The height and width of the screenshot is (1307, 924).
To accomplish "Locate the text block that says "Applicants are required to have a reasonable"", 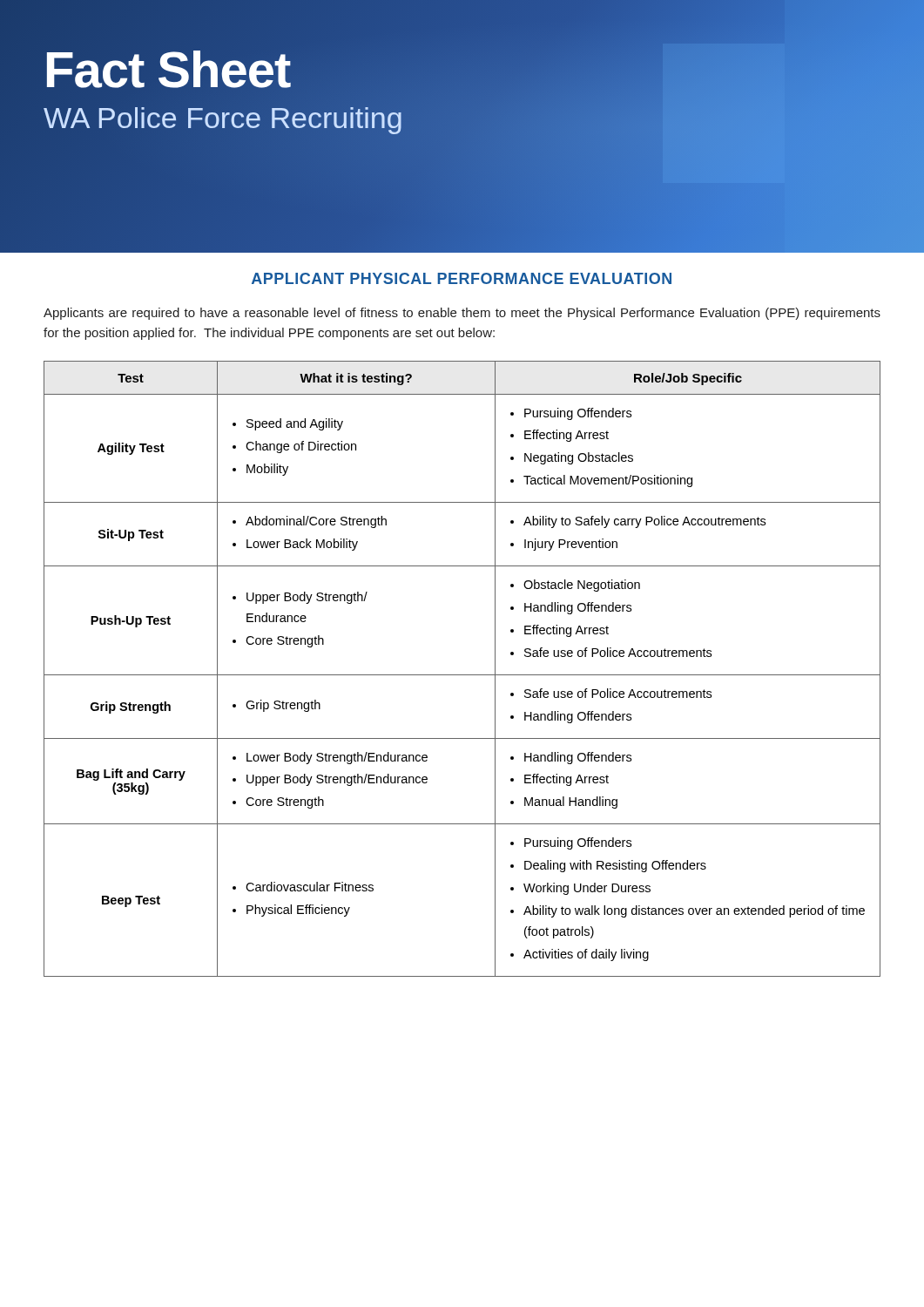I will pyautogui.click(x=462, y=323).
